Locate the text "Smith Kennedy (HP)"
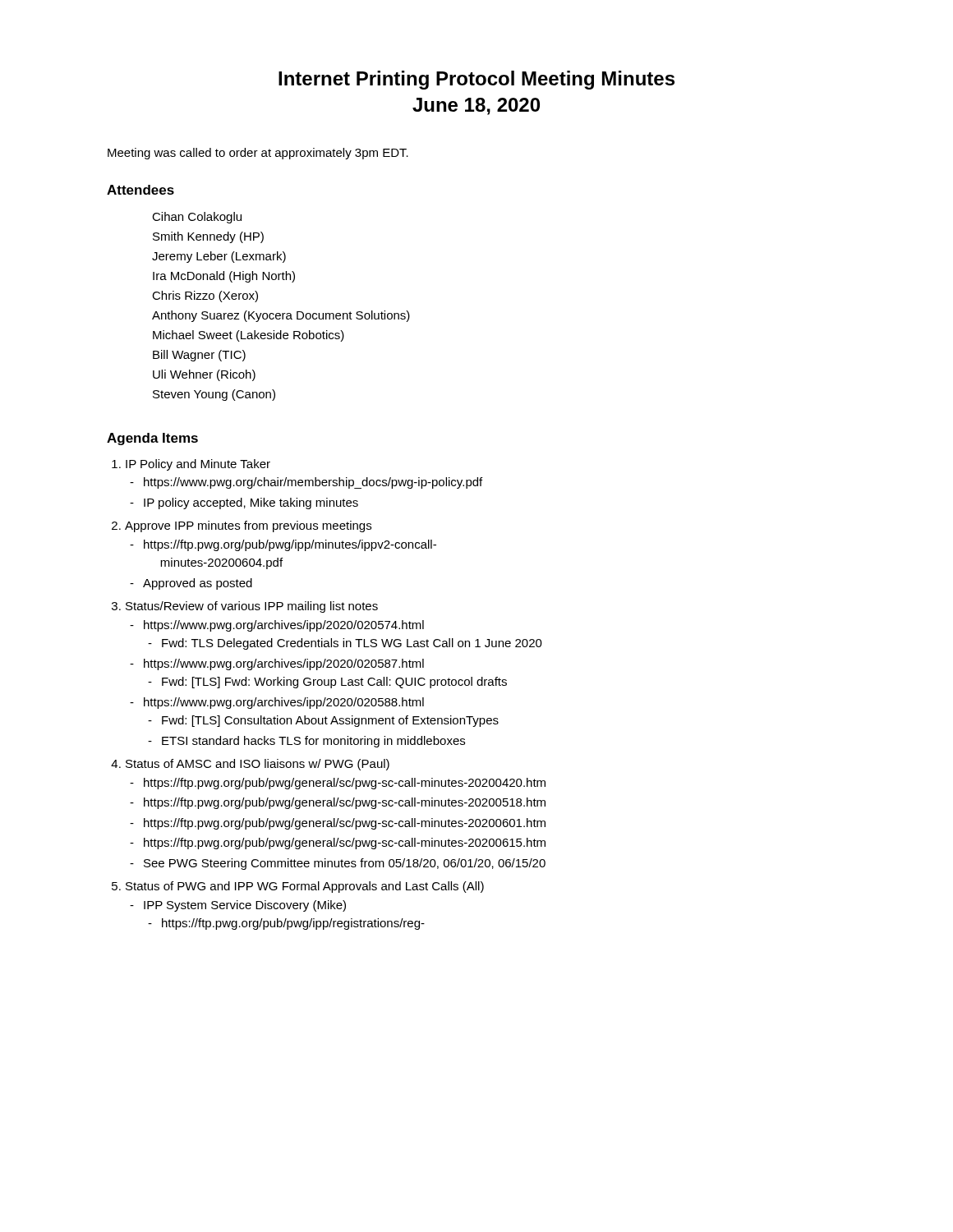This screenshot has height=1232, width=953. coord(208,236)
